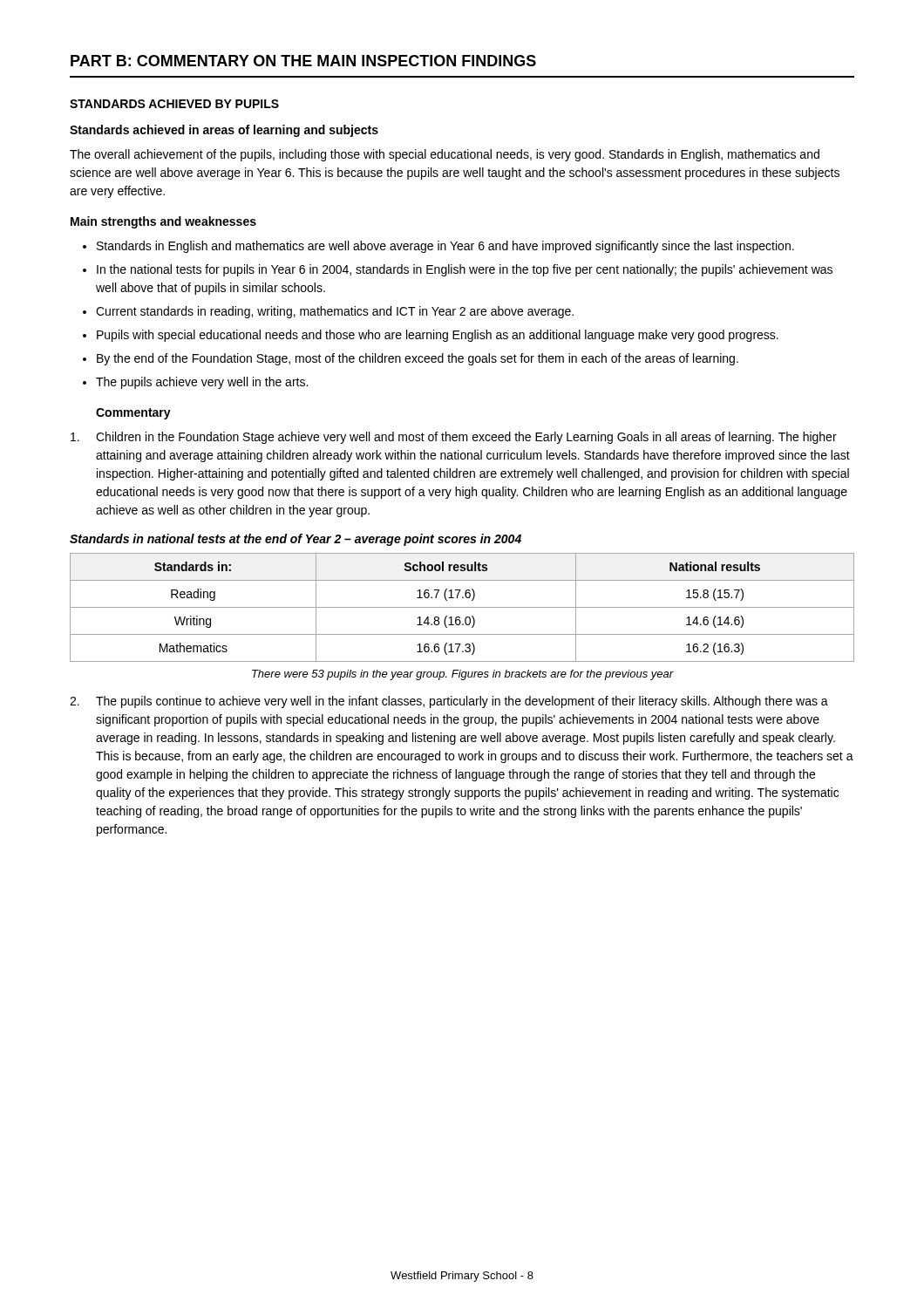Locate the element starting "Children in the Foundation Stage achieve very"
The width and height of the screenshot is (924, 1308).
pyautogui.click(x=462, y=474)
